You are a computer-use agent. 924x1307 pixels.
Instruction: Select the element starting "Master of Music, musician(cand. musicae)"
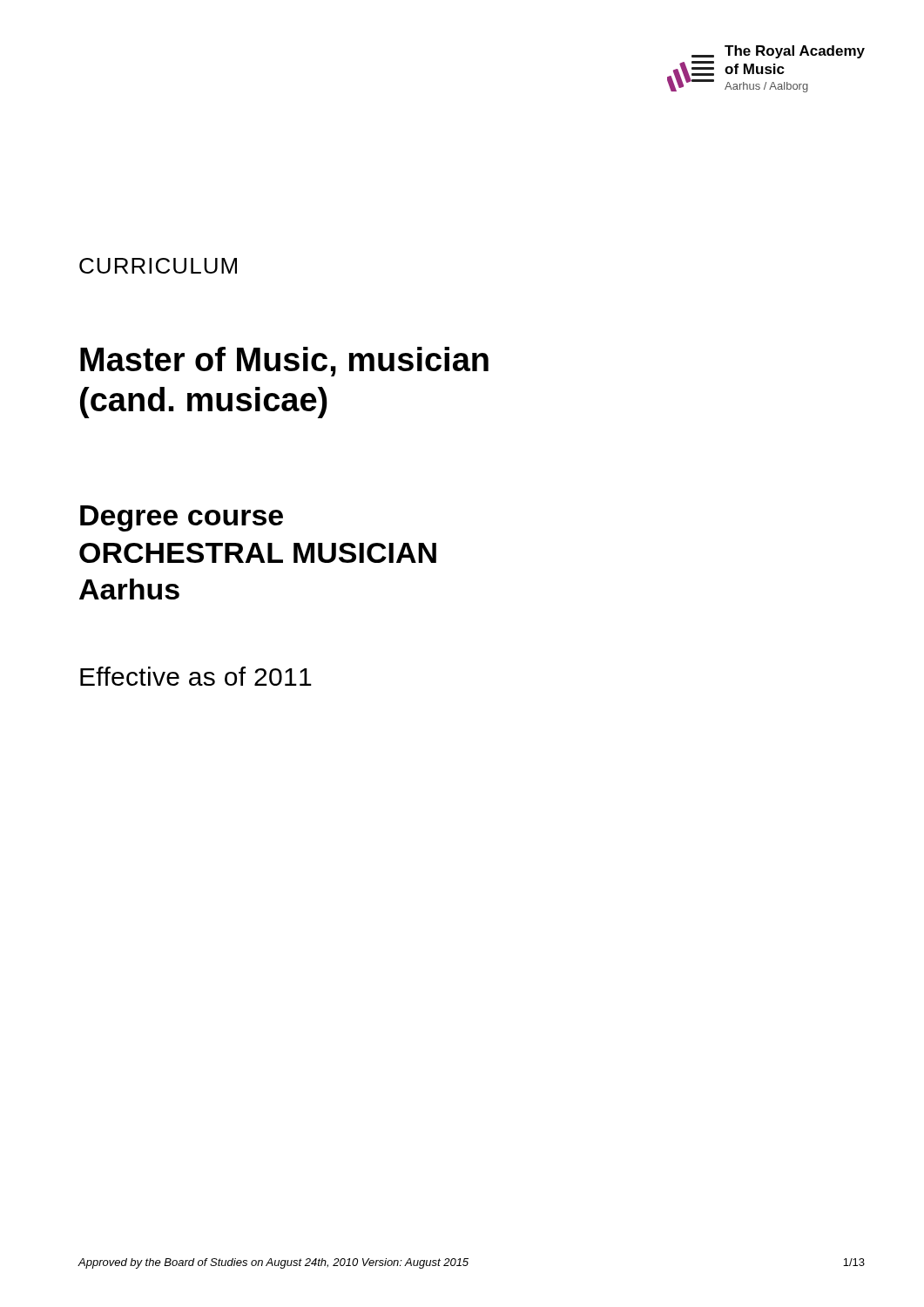click(x=361, y=380)
